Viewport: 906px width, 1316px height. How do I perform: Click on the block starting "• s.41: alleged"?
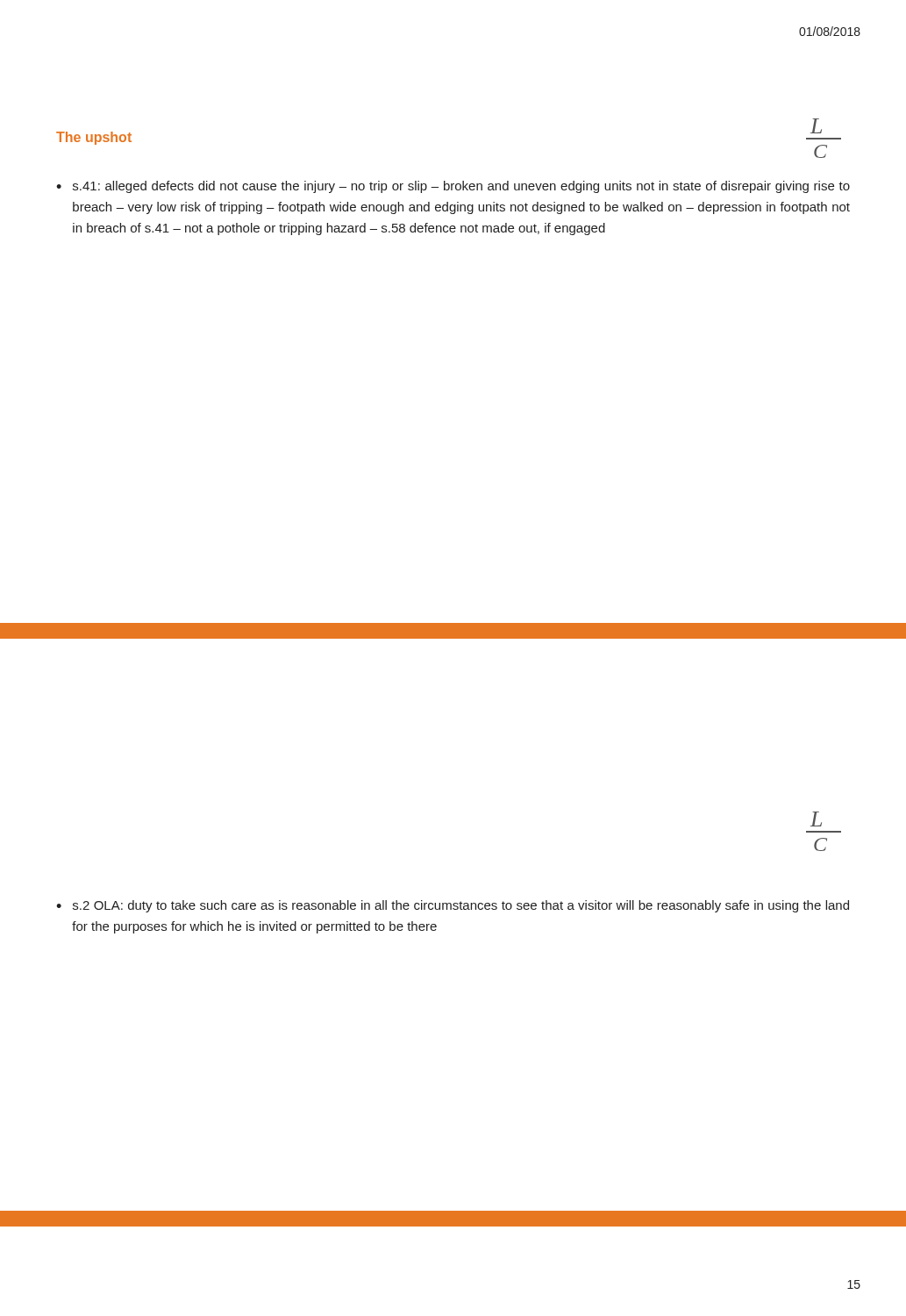[453, 207]
